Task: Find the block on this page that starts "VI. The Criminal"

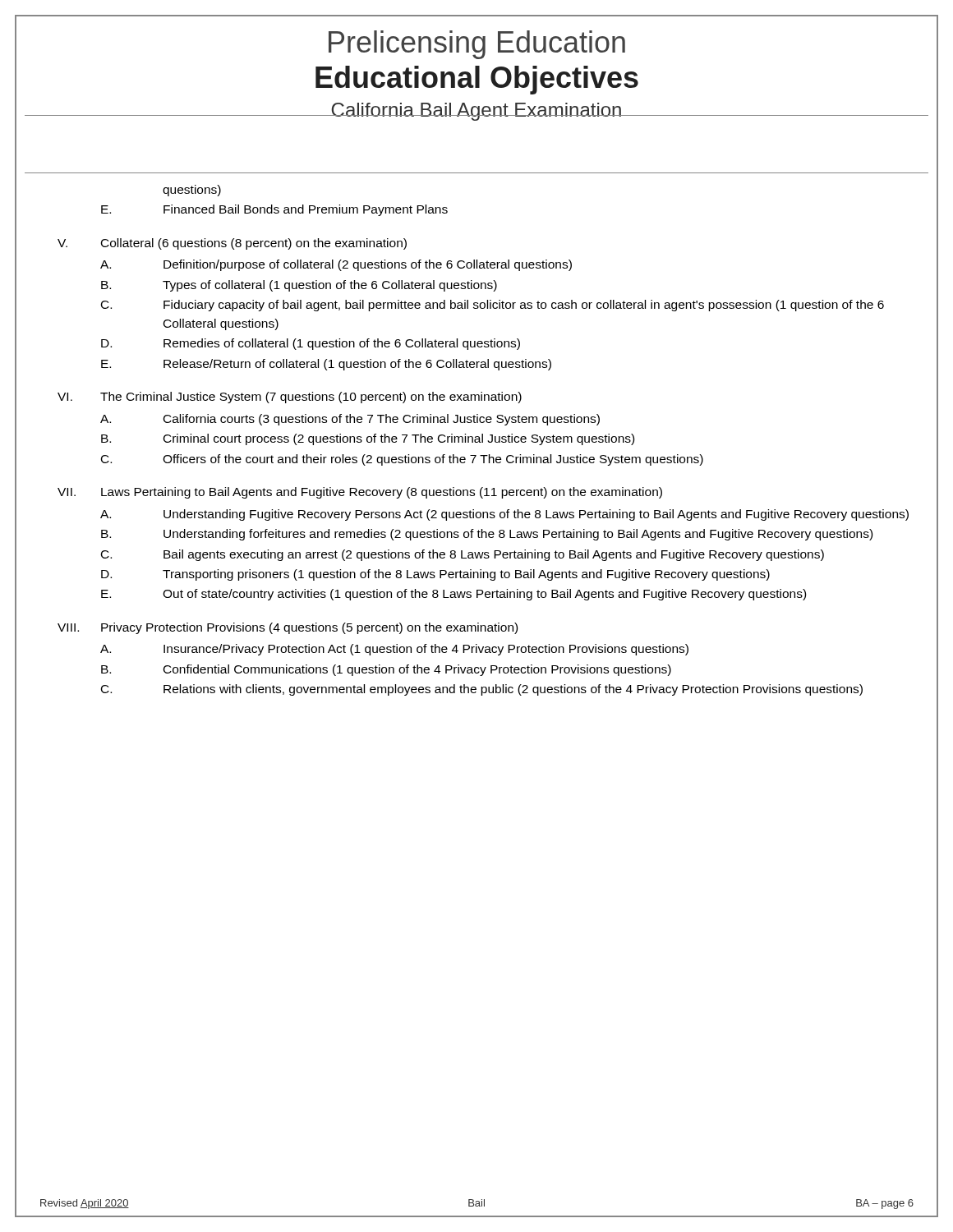Action: point(485,397)
